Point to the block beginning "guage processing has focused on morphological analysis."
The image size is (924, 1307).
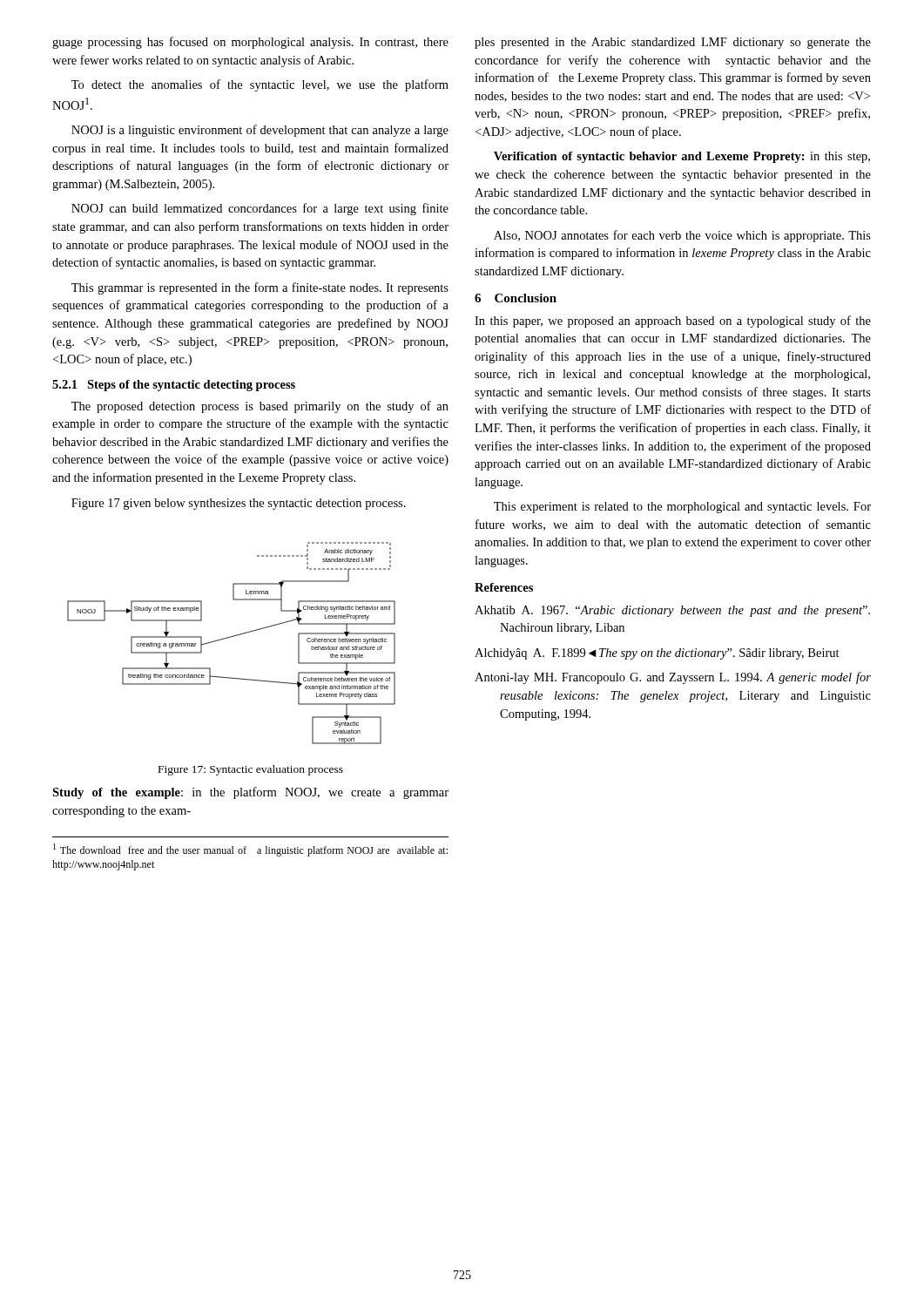[x=250, y=201]
